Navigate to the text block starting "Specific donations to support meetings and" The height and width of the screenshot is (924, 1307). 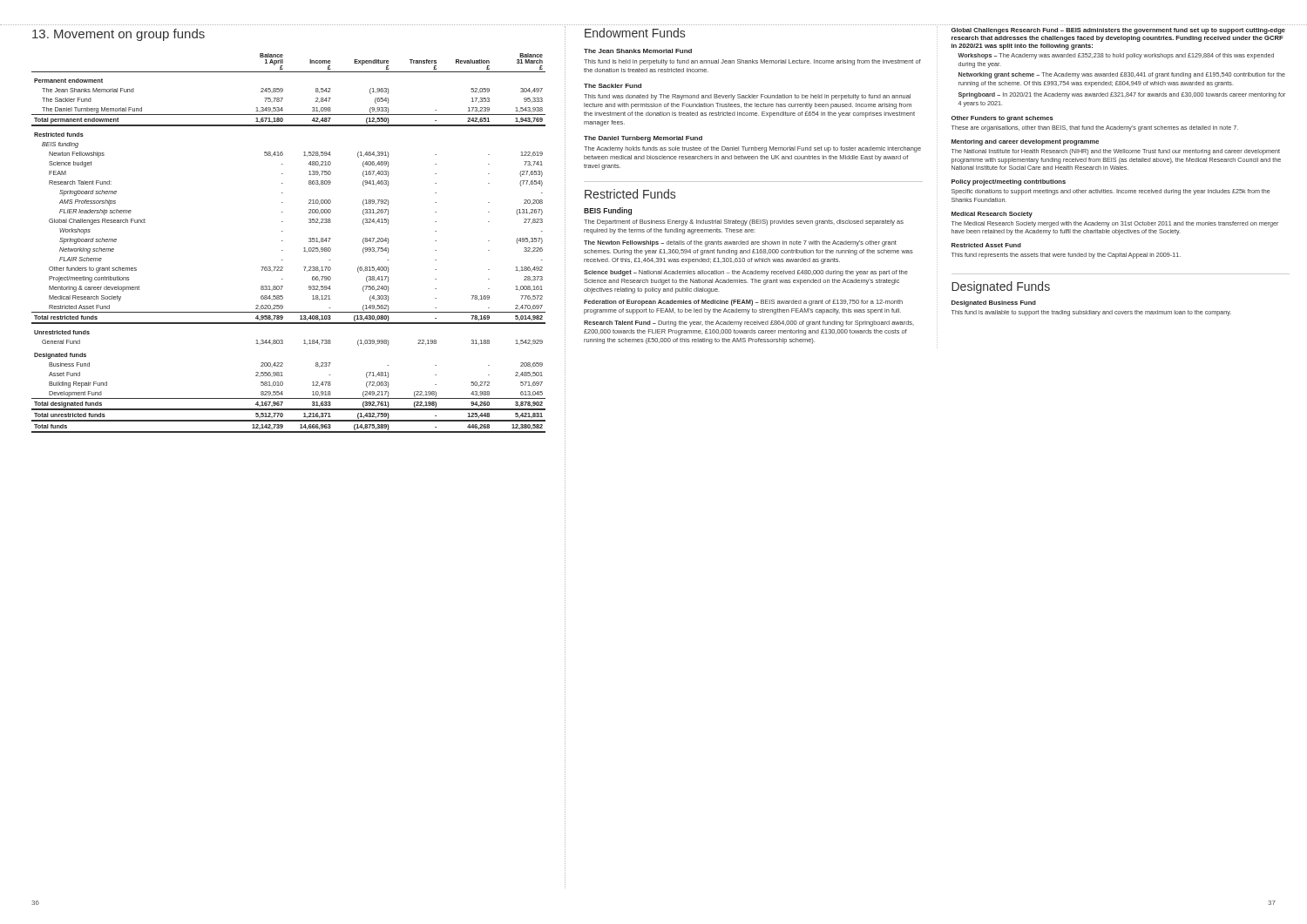pos(1120,196)
